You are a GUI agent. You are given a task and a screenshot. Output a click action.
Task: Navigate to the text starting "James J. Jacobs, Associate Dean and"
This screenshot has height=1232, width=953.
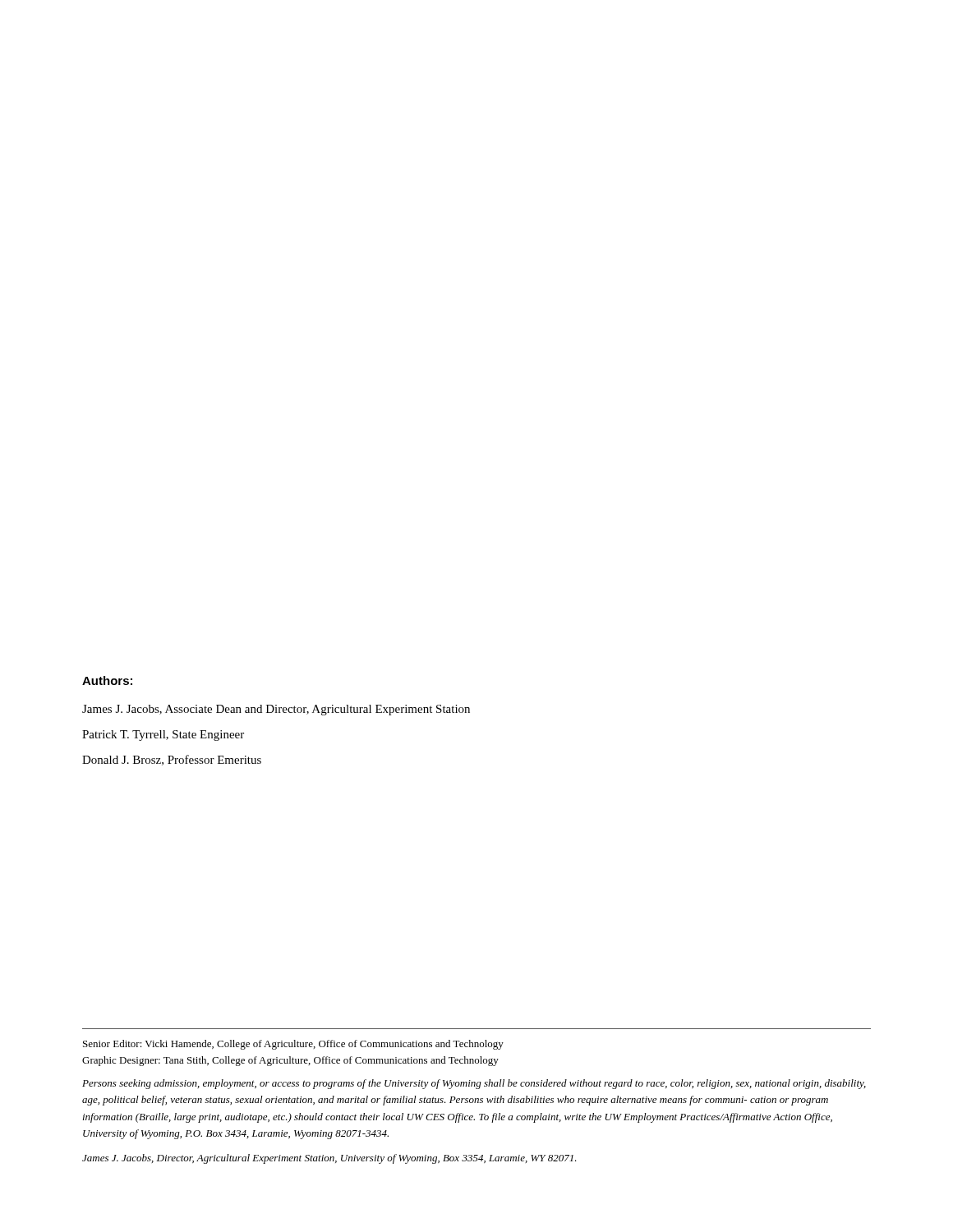pyautogui.click(x=276, y=709)
